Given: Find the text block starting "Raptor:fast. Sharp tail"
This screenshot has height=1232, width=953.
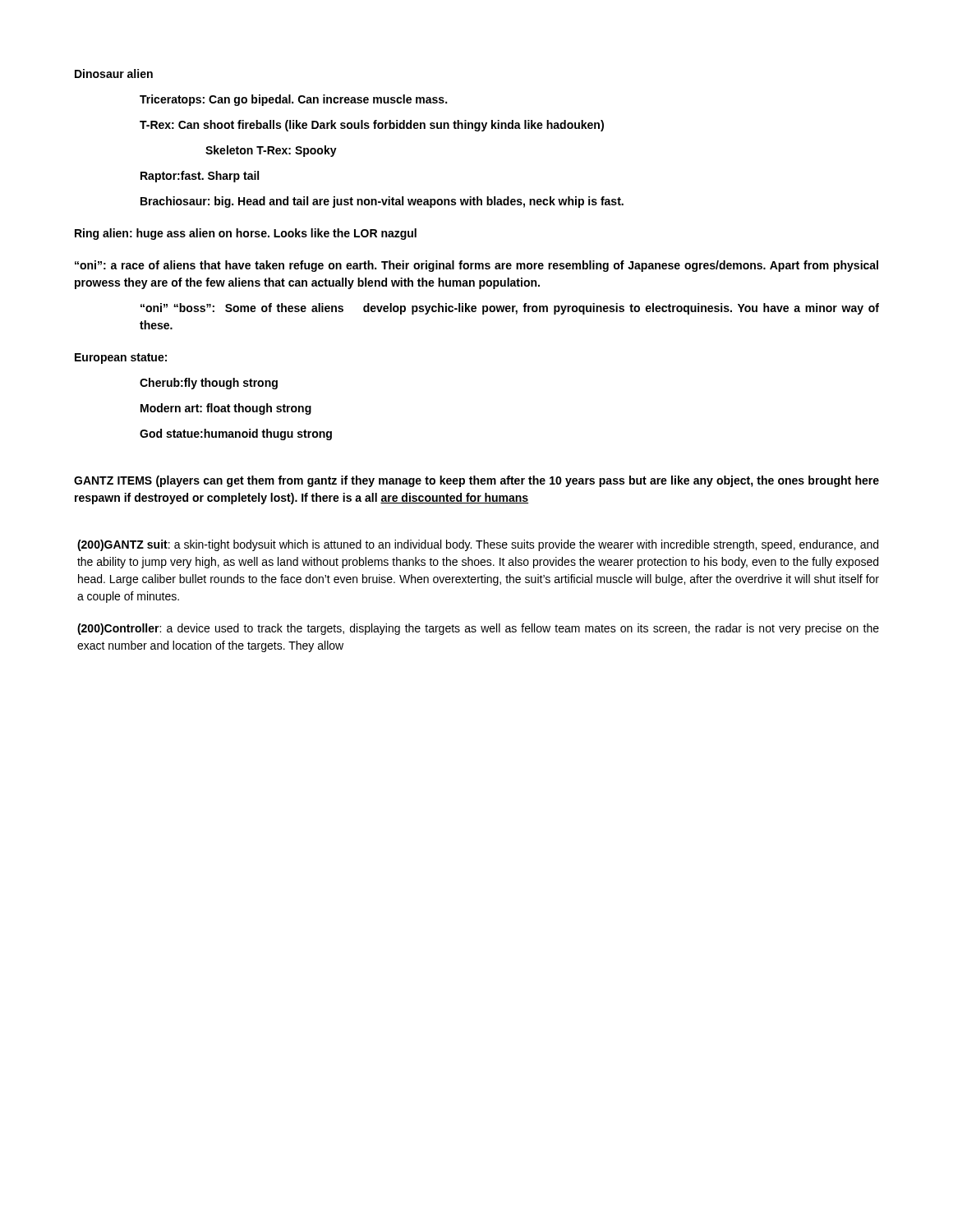Looking at the screenshot, I should tap(200, 177).
